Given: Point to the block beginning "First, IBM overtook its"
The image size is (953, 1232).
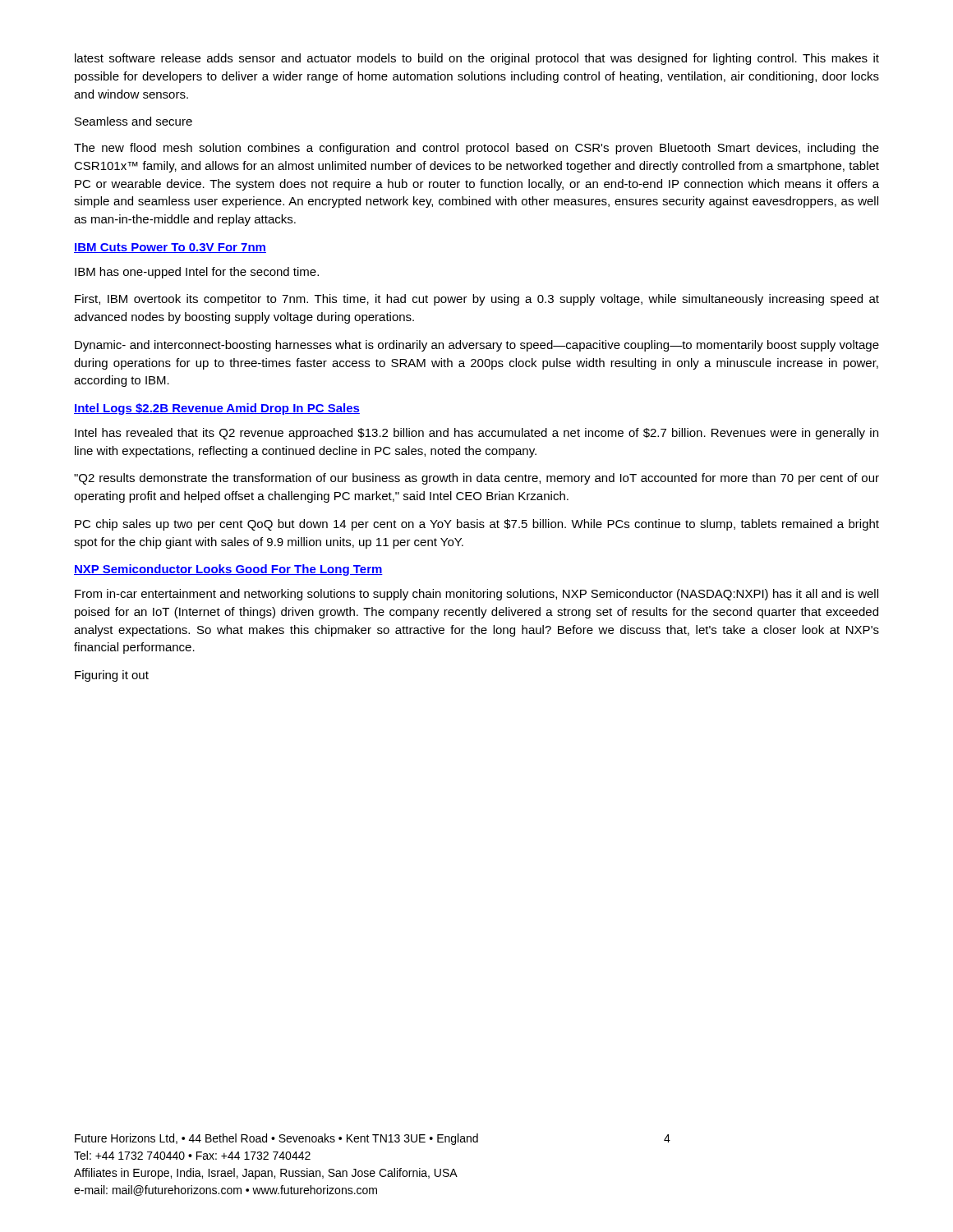Looking at the screenshot, I should [476, 308].
